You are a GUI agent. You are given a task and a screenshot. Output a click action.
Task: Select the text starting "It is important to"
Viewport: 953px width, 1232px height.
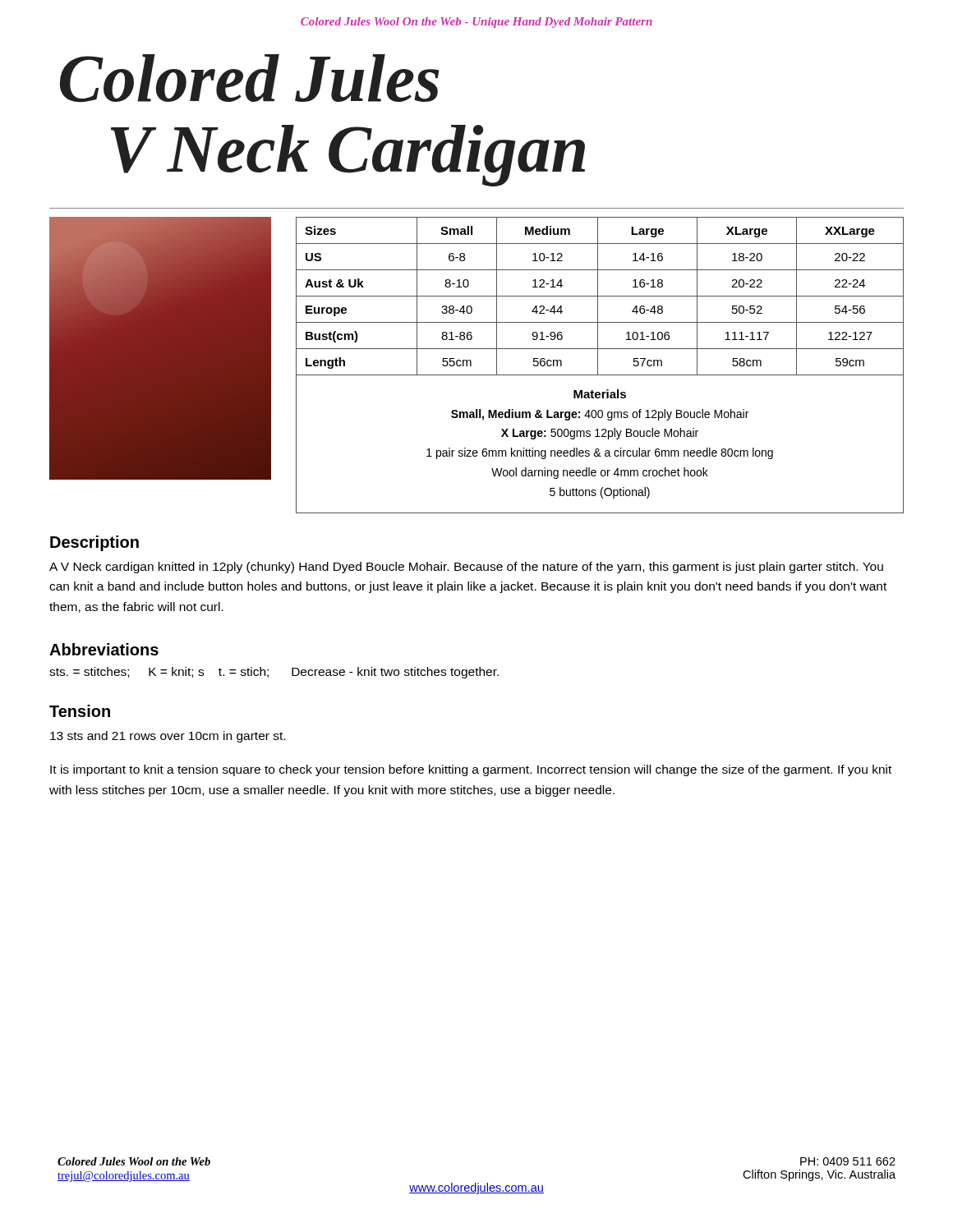pos(470,779)
